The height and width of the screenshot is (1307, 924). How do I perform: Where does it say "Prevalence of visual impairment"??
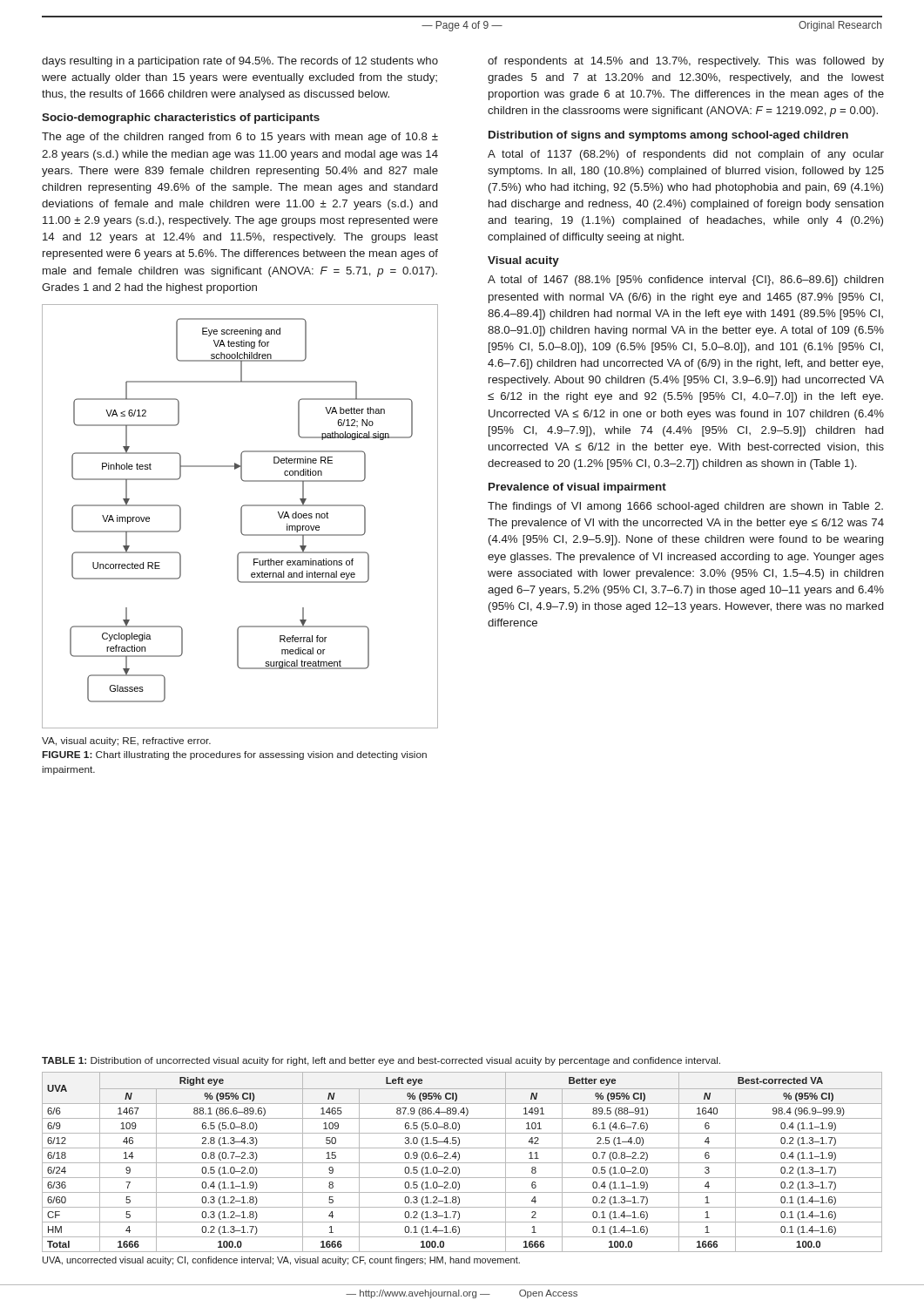point(577,487)
